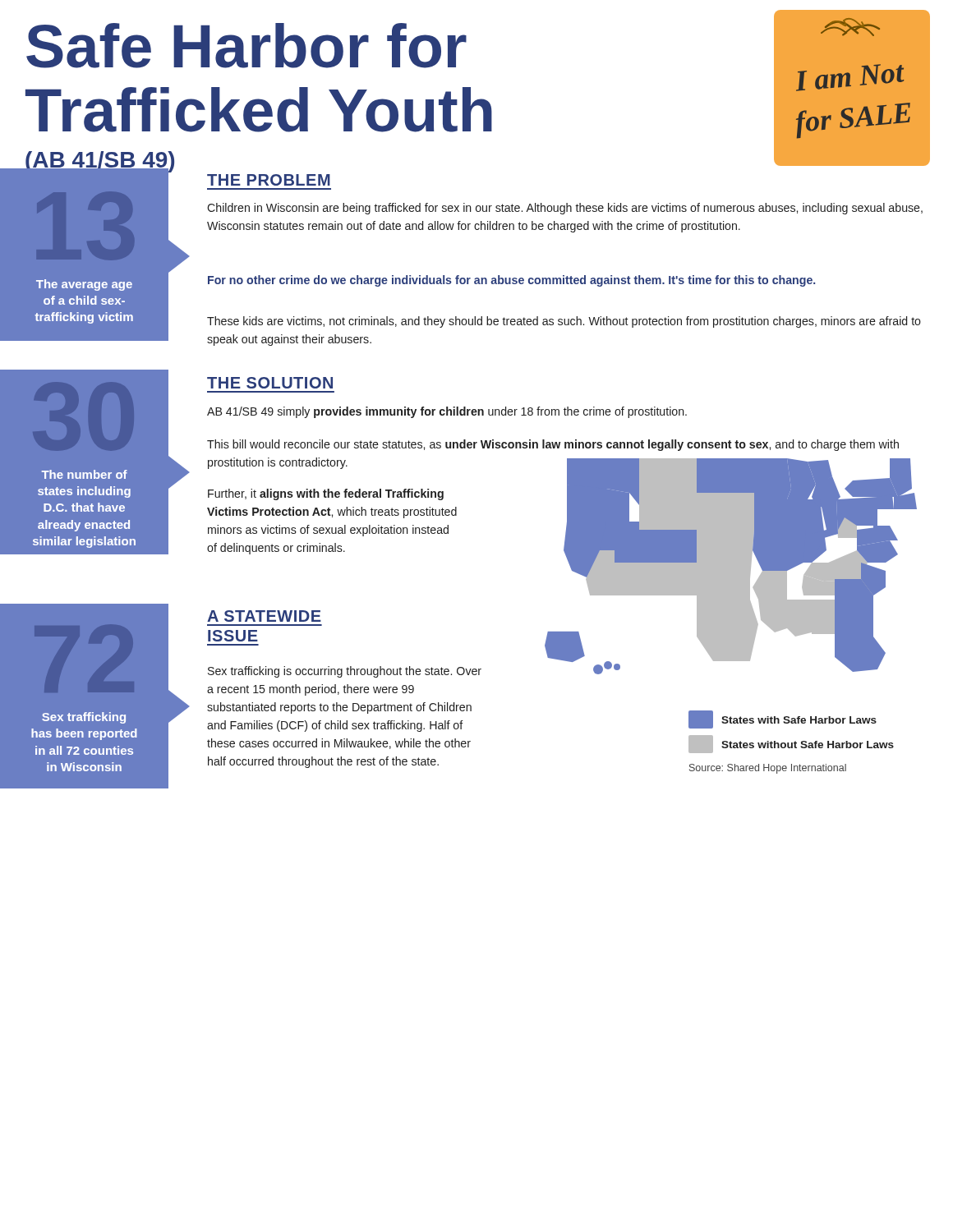Find the block on this page that starts "For no other"
Viewport: 953px width, 1232px height.
(x=568, y=280)
